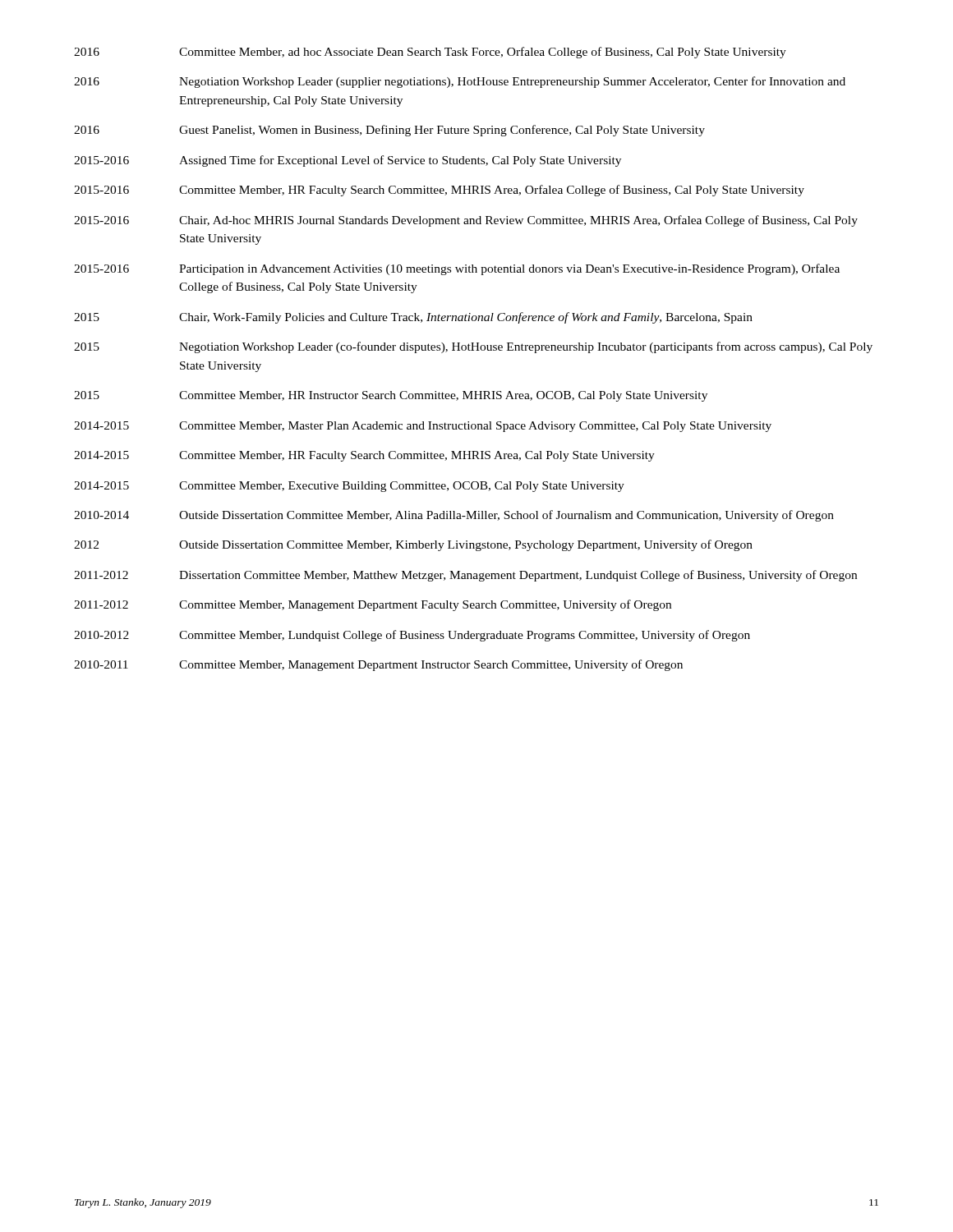Select the list item with the text "2011-2012 Committee Member, Management Department Faculty Search Committee,"
Image resolution: width=953 pixels, height=1232 pixels.
(x=476, y=605)
